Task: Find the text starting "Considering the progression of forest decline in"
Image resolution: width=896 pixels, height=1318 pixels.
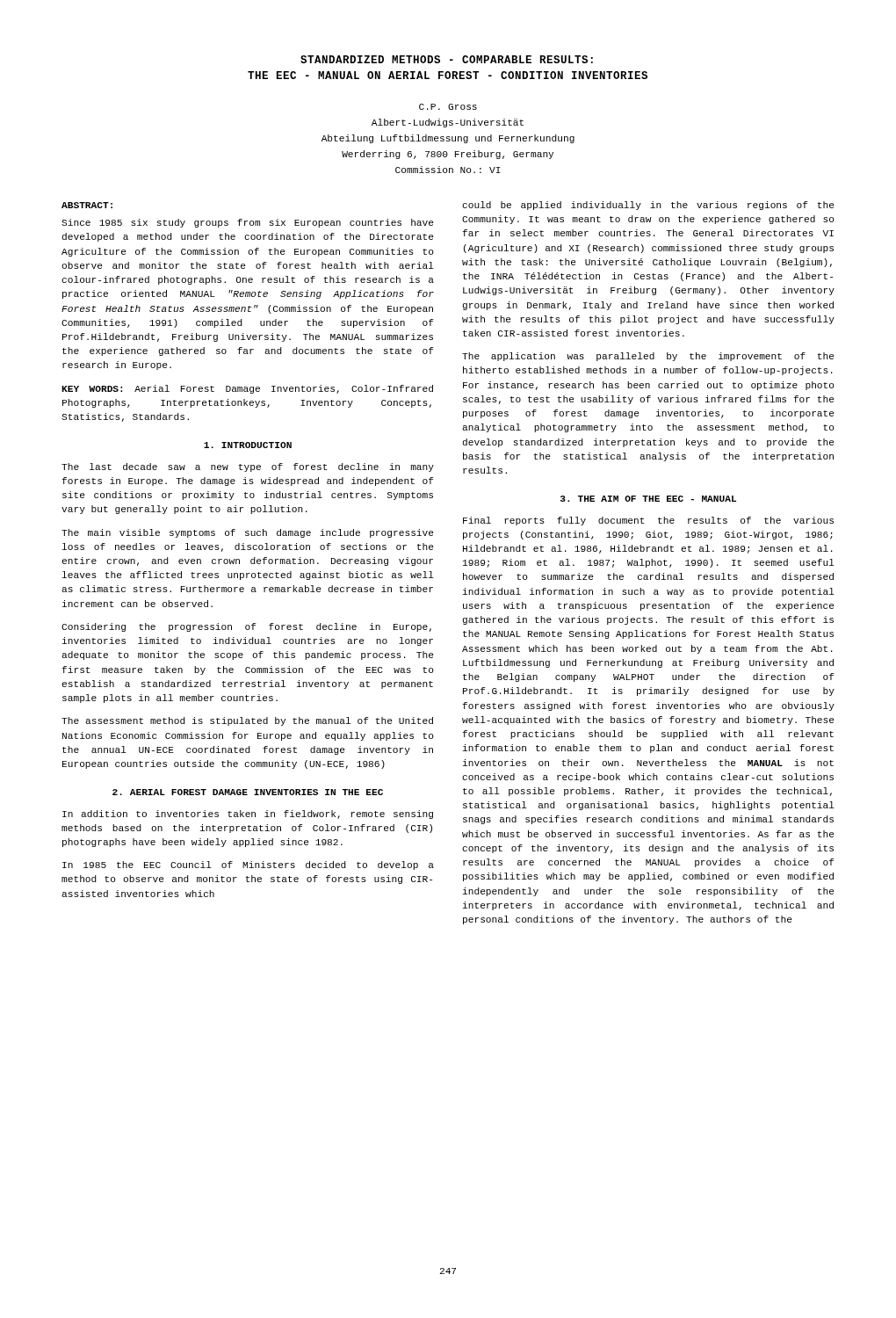Action: point(248,663)
